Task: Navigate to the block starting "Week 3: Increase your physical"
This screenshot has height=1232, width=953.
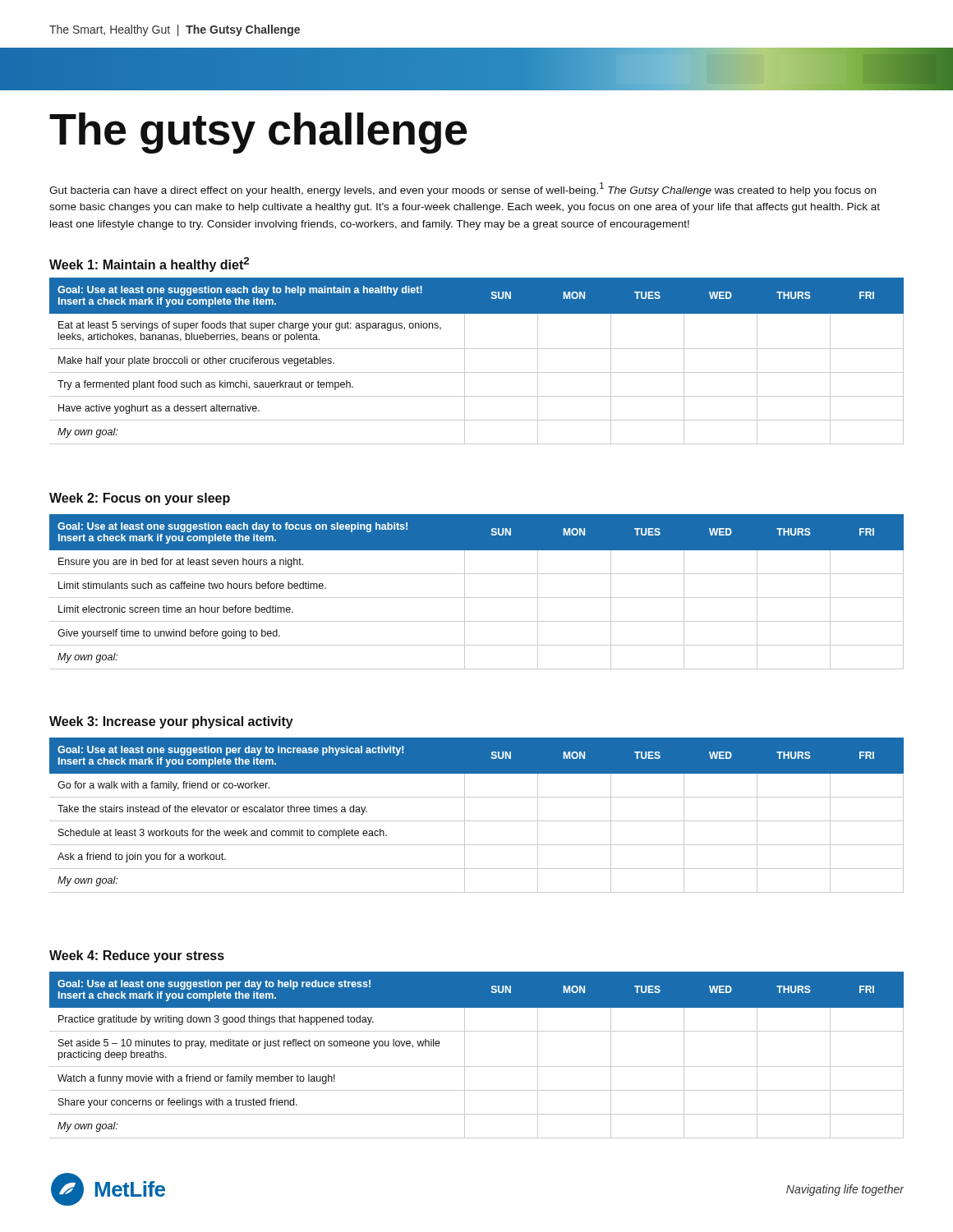Action: click(171, 722)
